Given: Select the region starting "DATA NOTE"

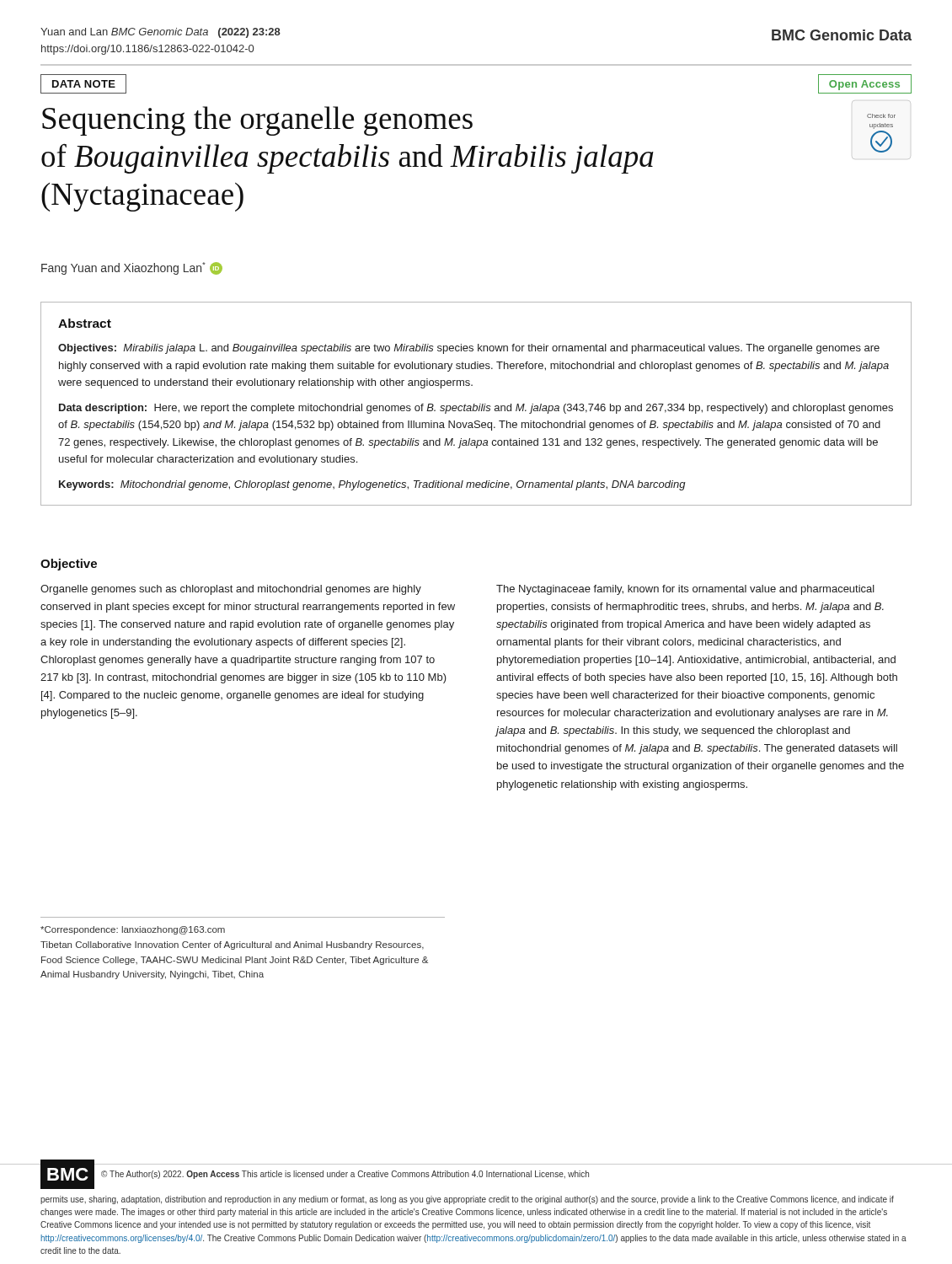Looking at the screenshot, I should pos(83,84).
